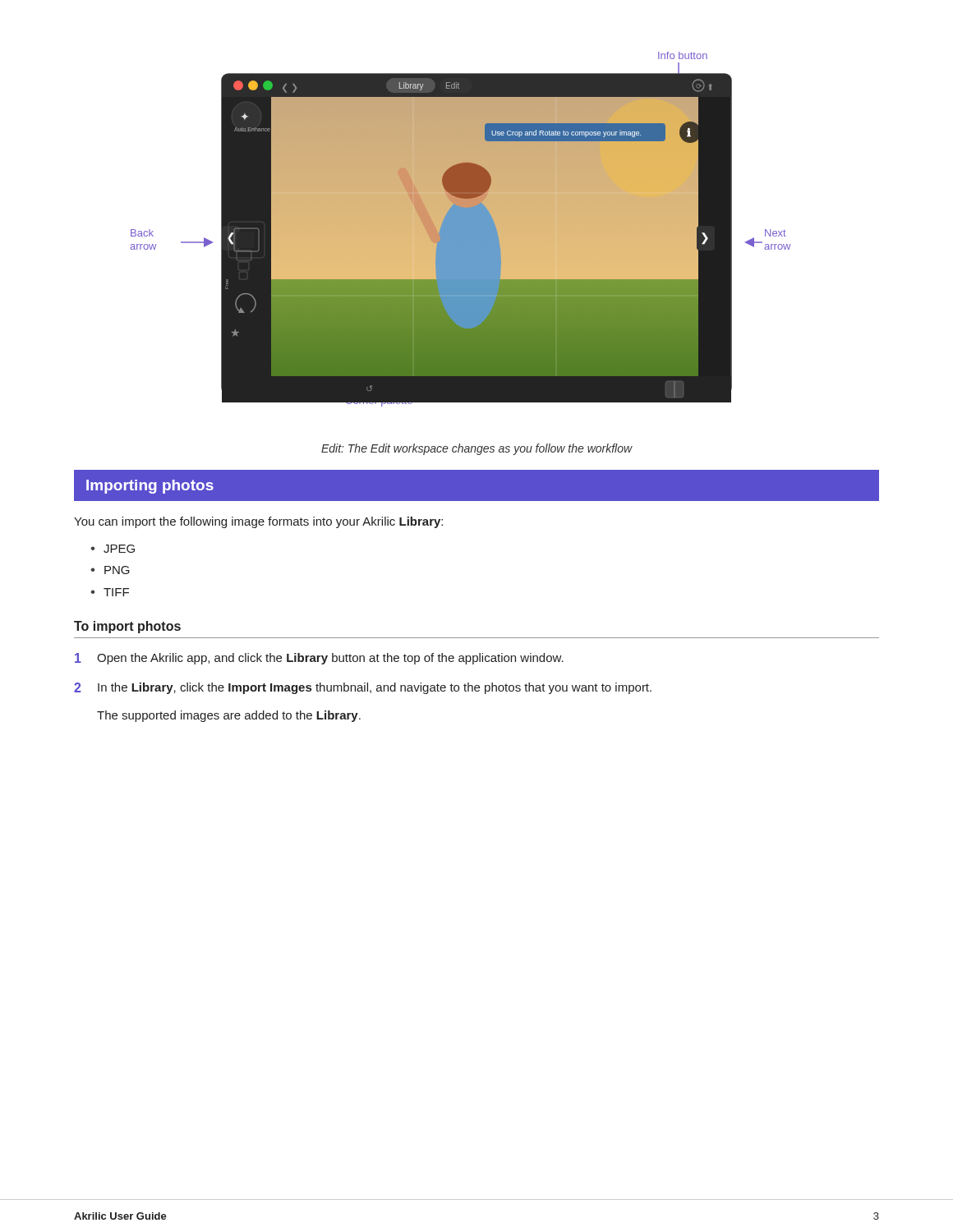Click on the caption that says "Edit: The Edit workspace"
This screenshot has height=1232, width=953.
click(476, 448)
